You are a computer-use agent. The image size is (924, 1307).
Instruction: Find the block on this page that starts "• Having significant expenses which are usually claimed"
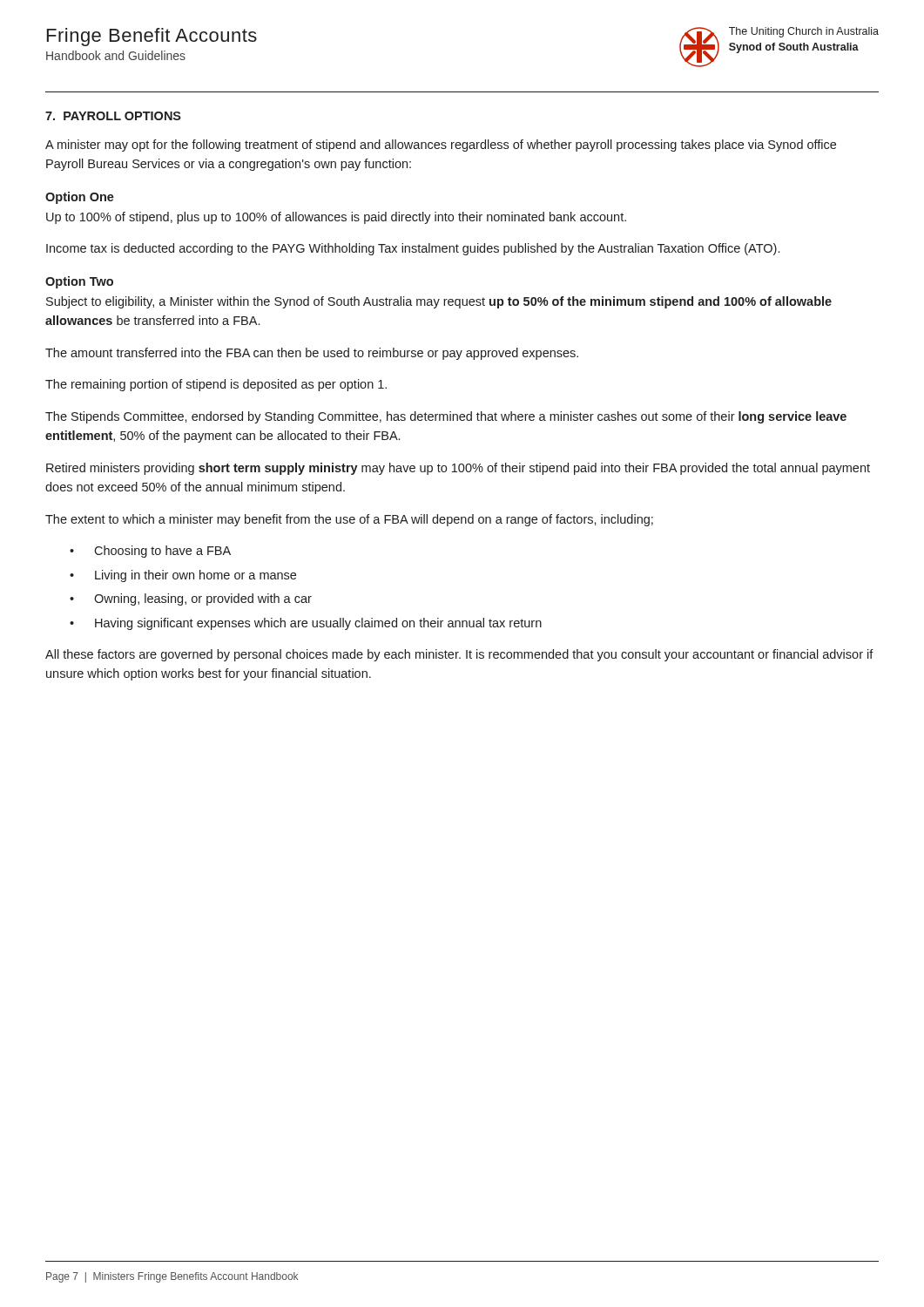(462, 623)
